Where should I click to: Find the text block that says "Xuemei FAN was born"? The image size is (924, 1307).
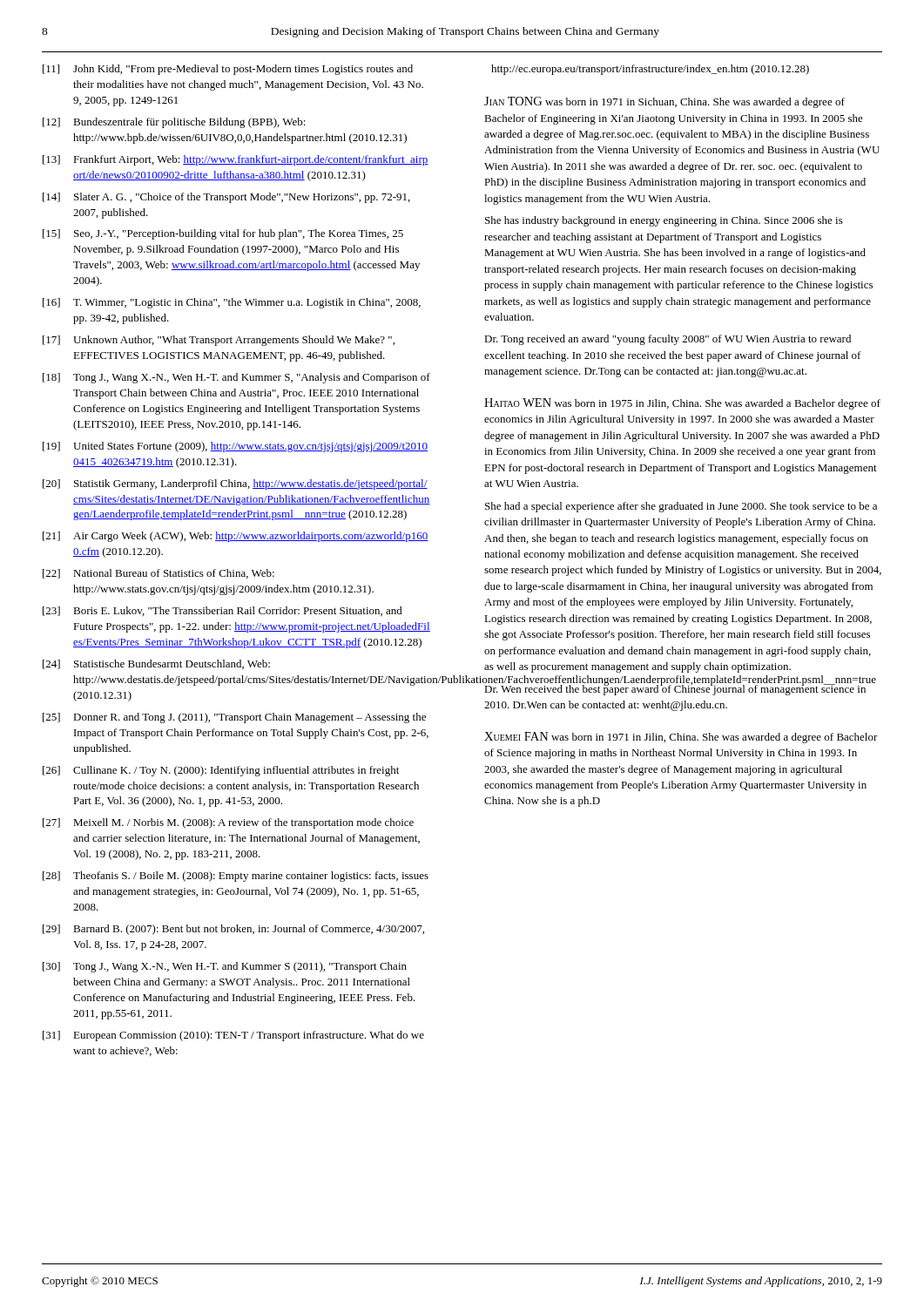pyautogui.click(x=684, y=768)
